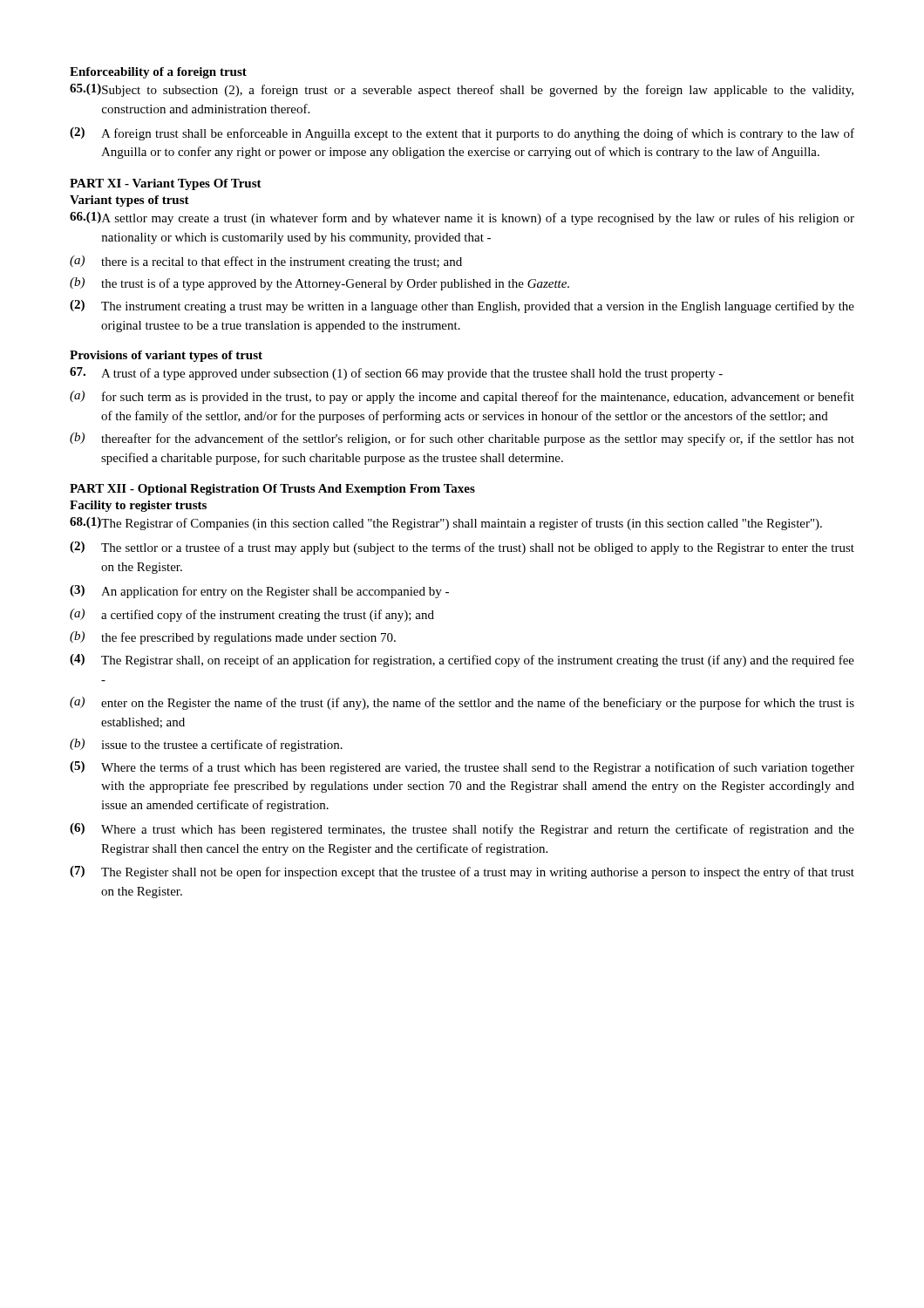Find the section header on this page that starts "PART XII - Optional Registration"
Image resolution: width=924 pixels, height=1308 pixels.
tap(272, 489)
